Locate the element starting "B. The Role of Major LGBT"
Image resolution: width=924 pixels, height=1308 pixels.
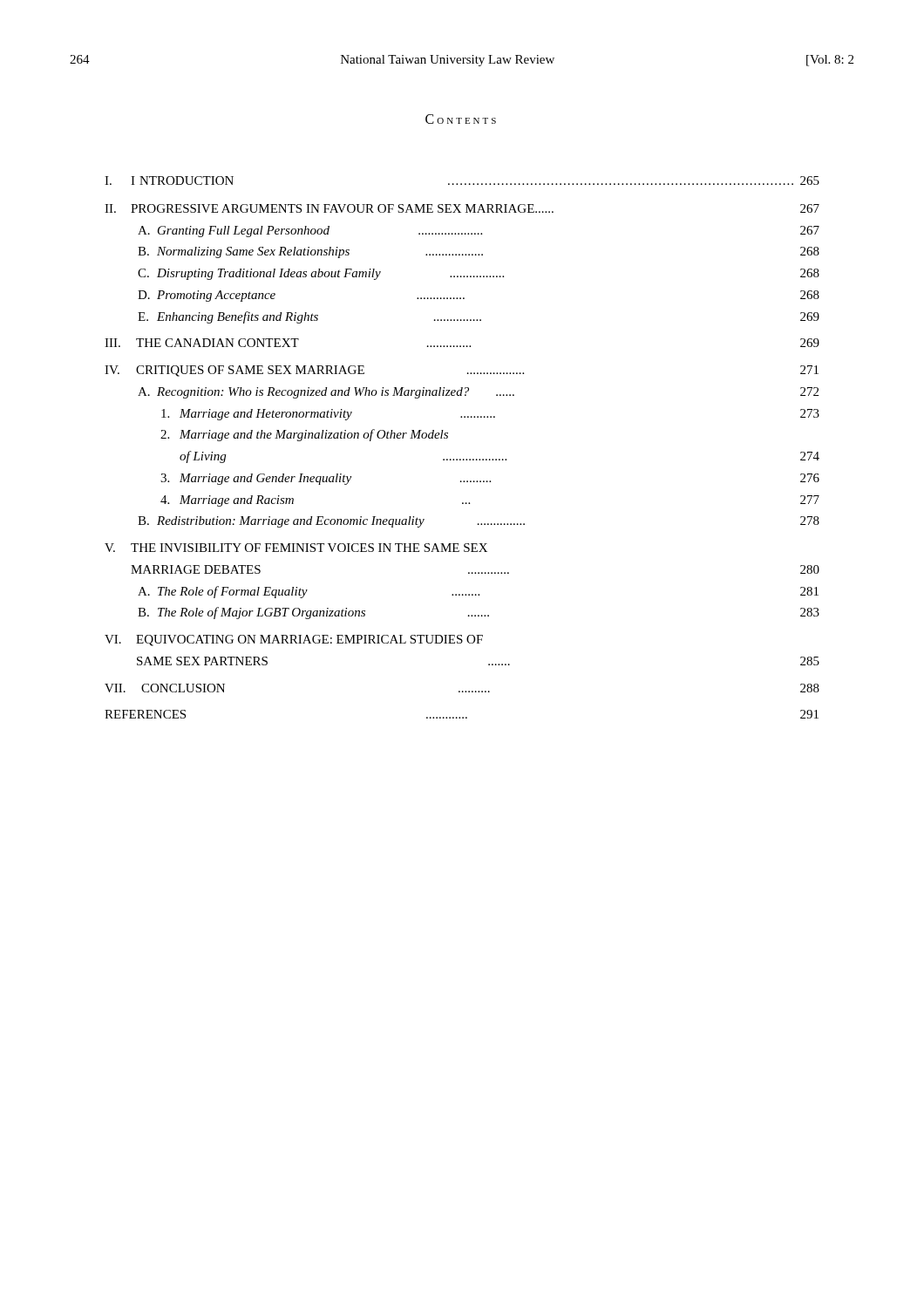tap(479, 613)
